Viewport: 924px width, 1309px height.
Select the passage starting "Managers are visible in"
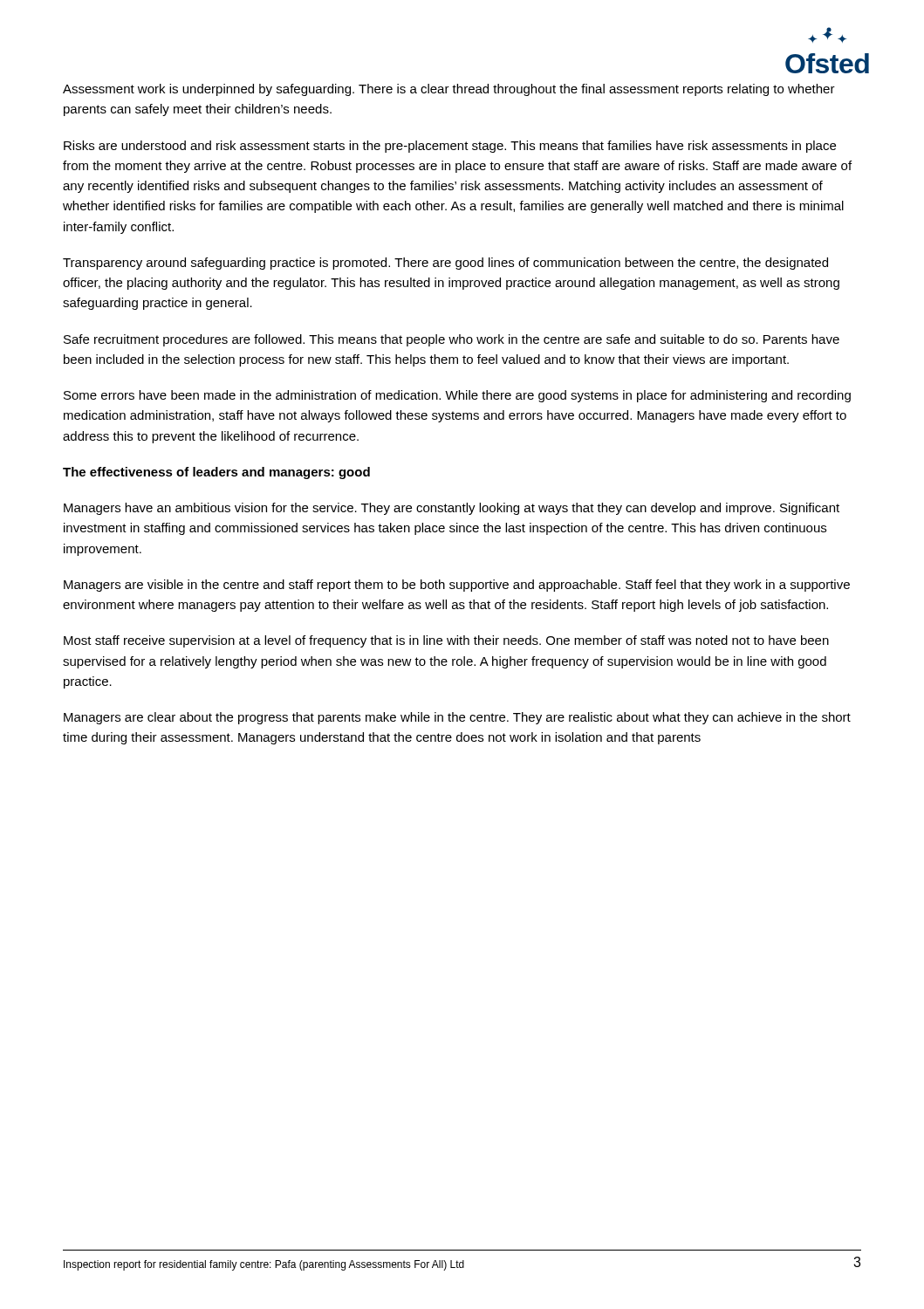click(x=457, y=594)
